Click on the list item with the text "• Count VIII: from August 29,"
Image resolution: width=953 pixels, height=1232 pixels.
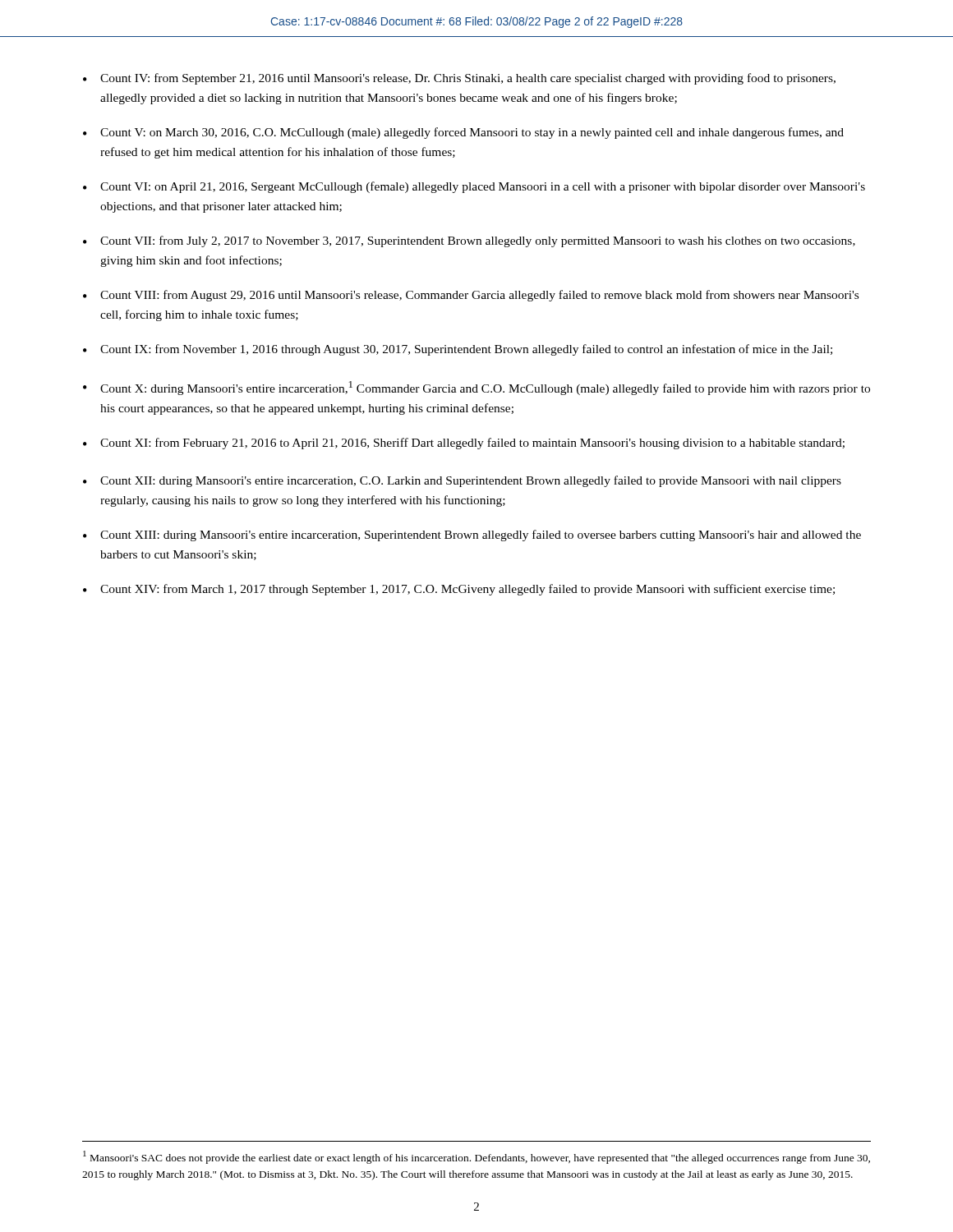pyautogui.click(x=476, y=305)
